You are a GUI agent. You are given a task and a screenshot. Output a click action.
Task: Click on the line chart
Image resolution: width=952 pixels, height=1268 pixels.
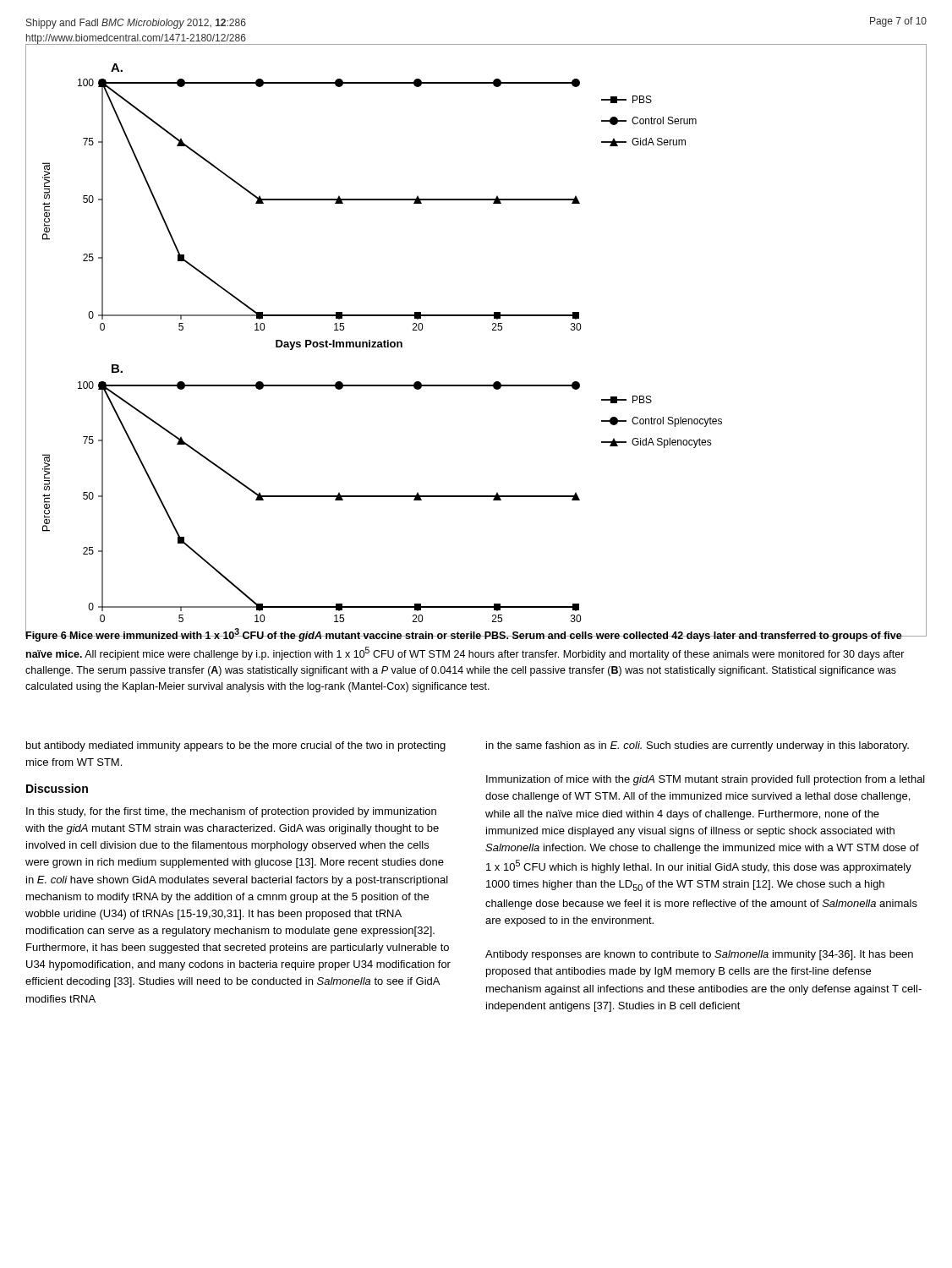click(x=476, y=340)
